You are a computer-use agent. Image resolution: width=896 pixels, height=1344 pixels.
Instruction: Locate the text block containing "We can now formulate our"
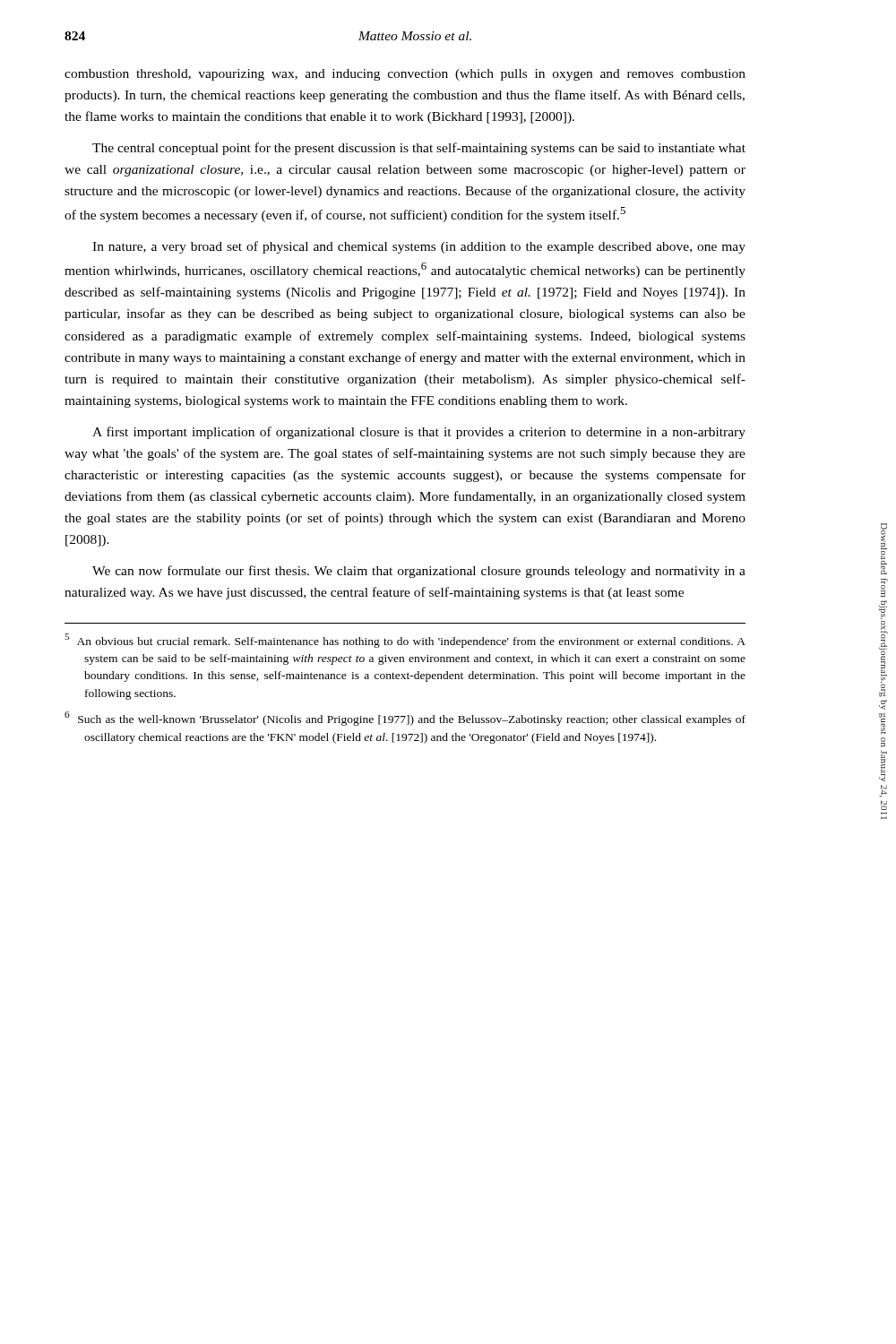(405, 581)
